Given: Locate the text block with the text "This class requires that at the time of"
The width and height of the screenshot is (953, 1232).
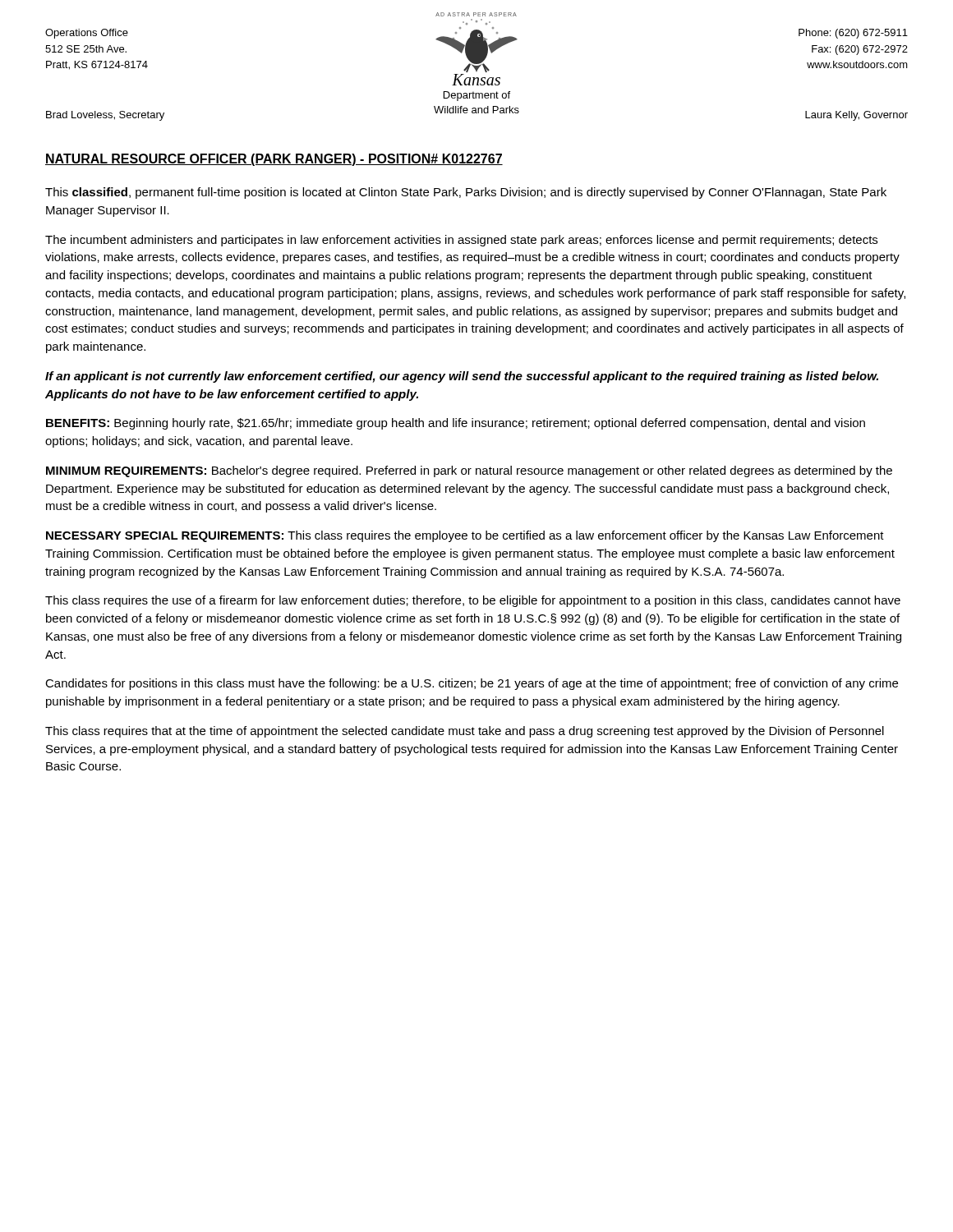Looking at the screenshot, I should (x=476, y=749).
